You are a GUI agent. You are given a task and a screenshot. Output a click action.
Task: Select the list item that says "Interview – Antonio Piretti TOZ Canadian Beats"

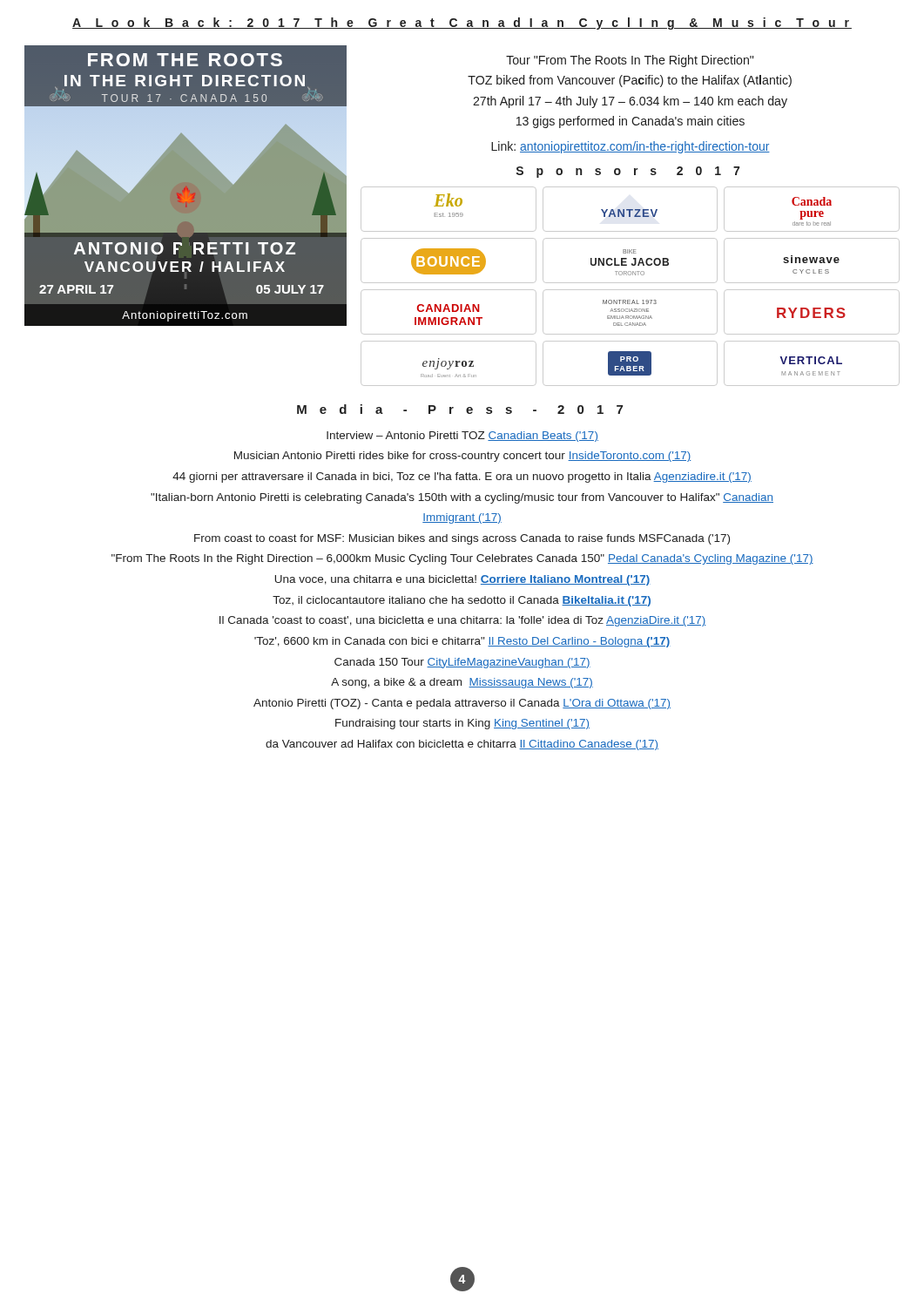click(x=462, y=435)
